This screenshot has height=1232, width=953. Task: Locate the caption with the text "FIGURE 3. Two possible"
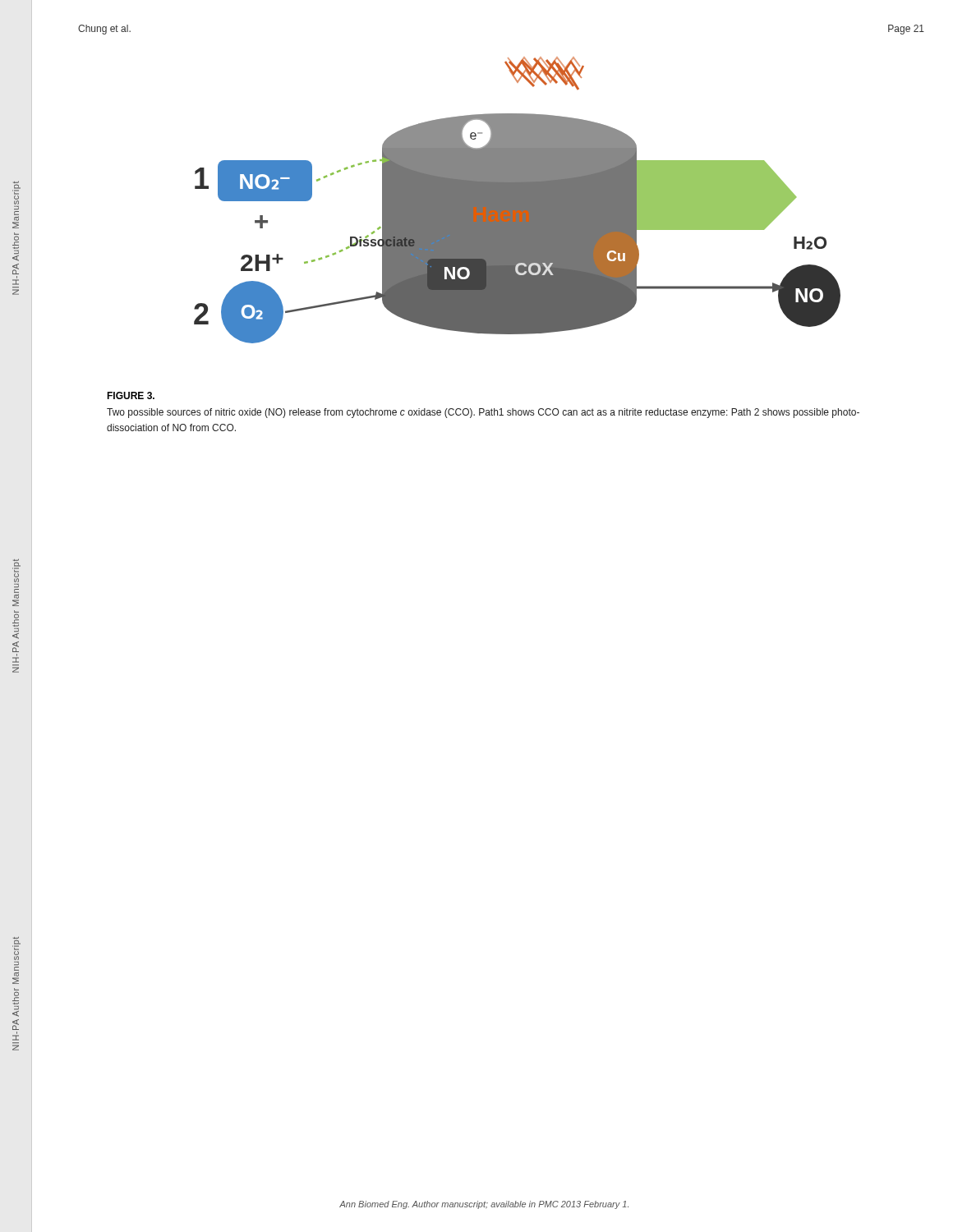(x=497, y=413)
